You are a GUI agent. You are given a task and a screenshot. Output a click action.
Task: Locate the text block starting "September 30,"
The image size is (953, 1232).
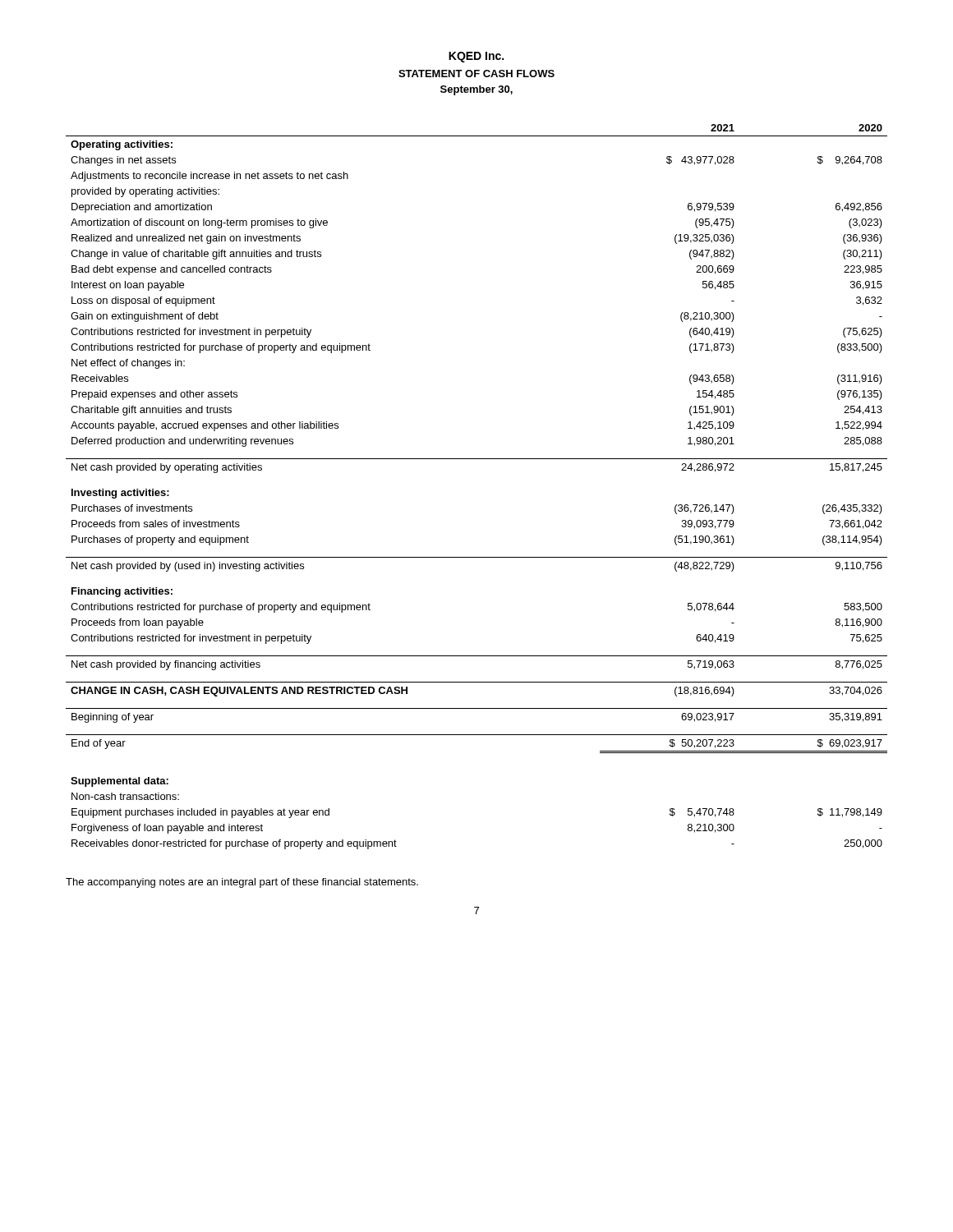476,89
